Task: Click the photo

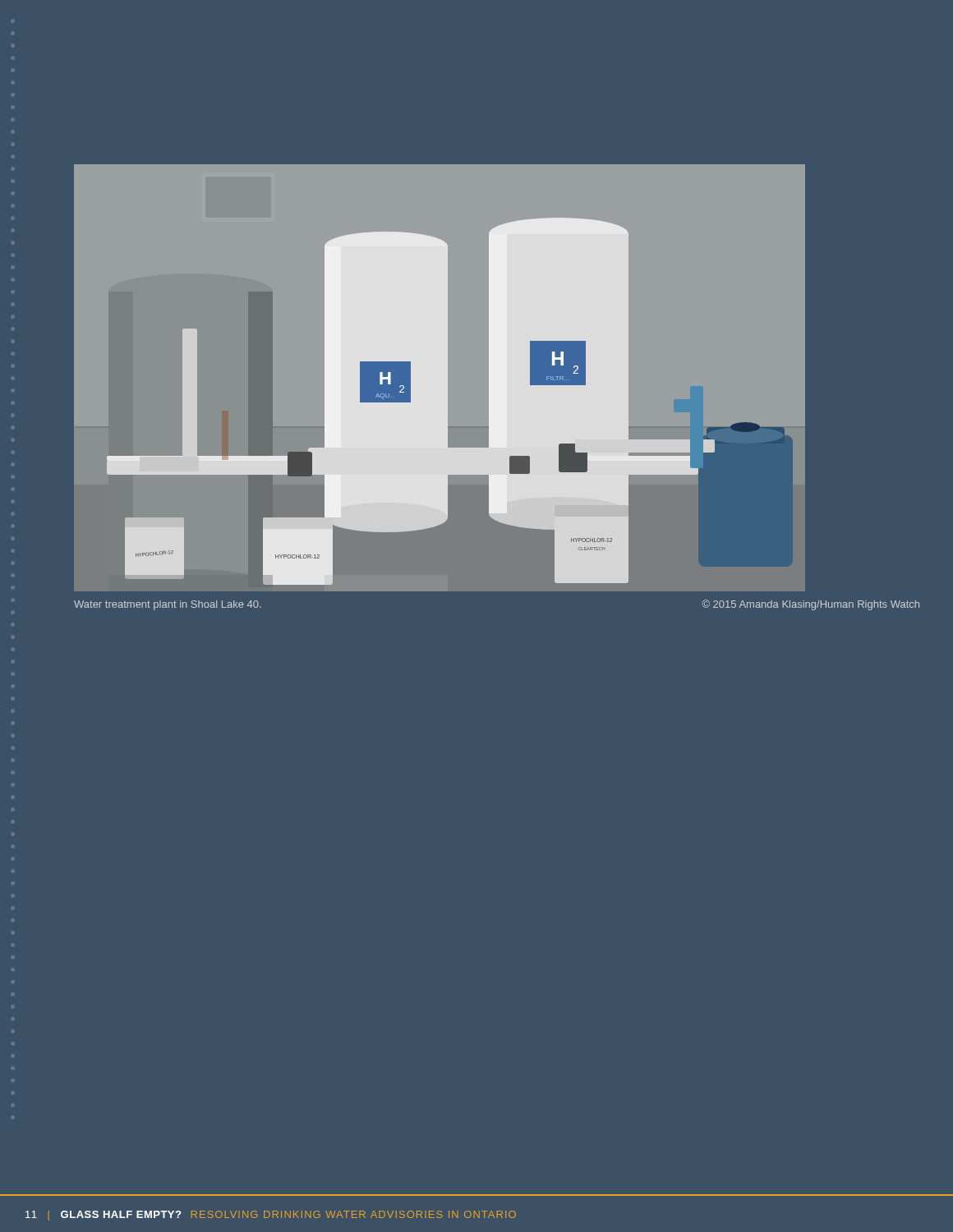Action: pos(440,378)
